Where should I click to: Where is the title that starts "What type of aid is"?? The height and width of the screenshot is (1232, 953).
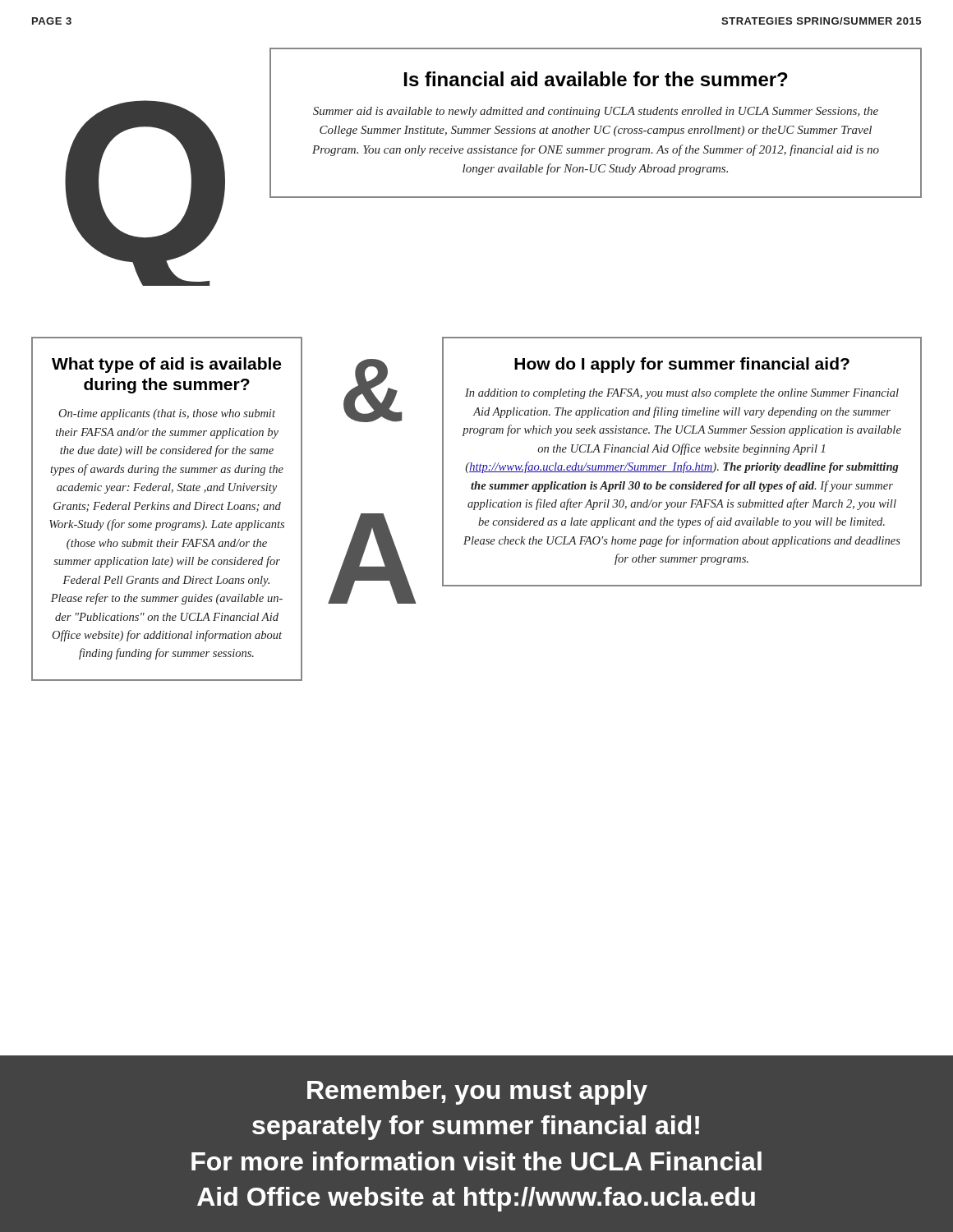point(167,374)
